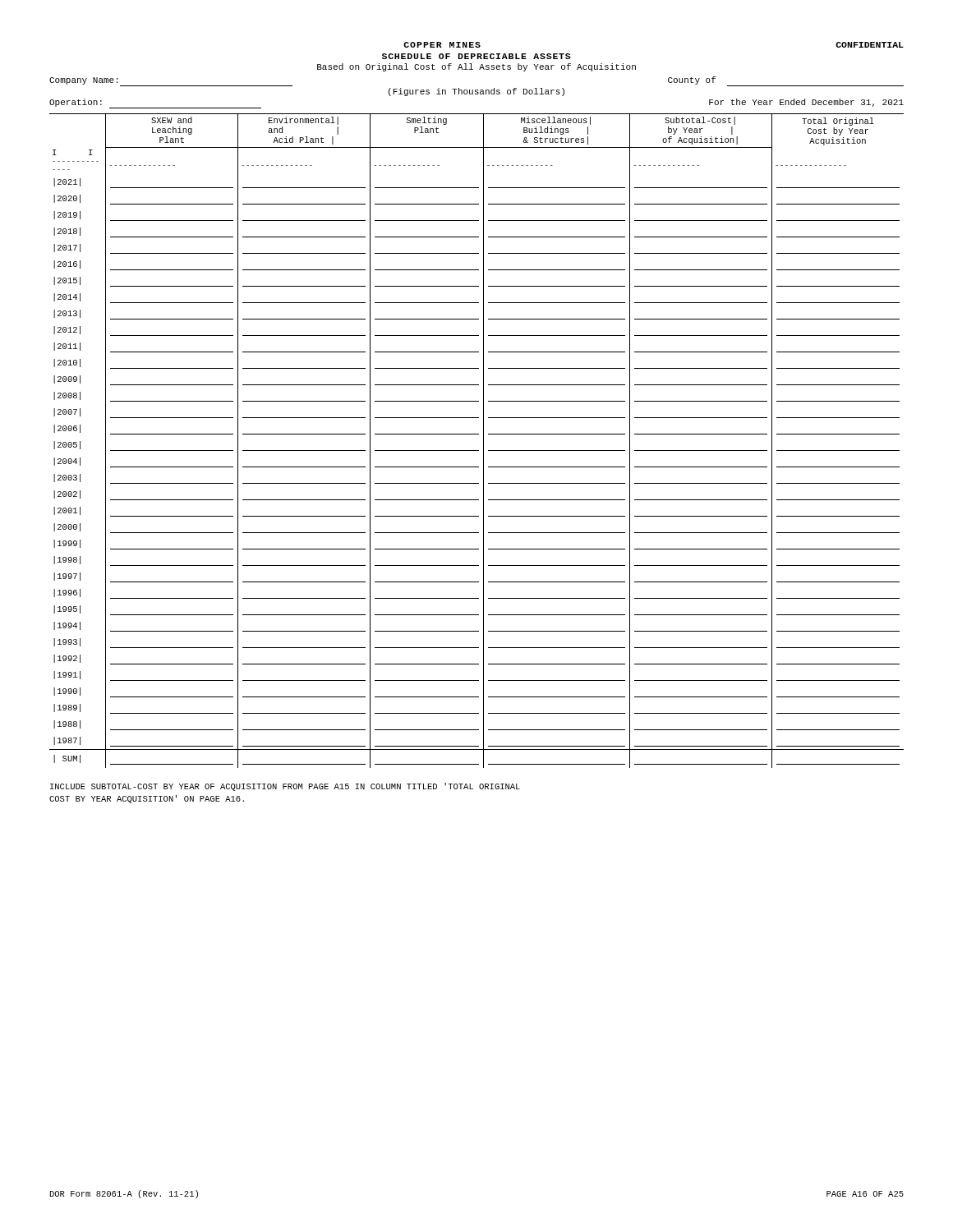Navigate to the text starting "SCHEDULE OF DEPRECIABLE ASSETS"
Screen dimensions: 1232x953
click(476, 56)
